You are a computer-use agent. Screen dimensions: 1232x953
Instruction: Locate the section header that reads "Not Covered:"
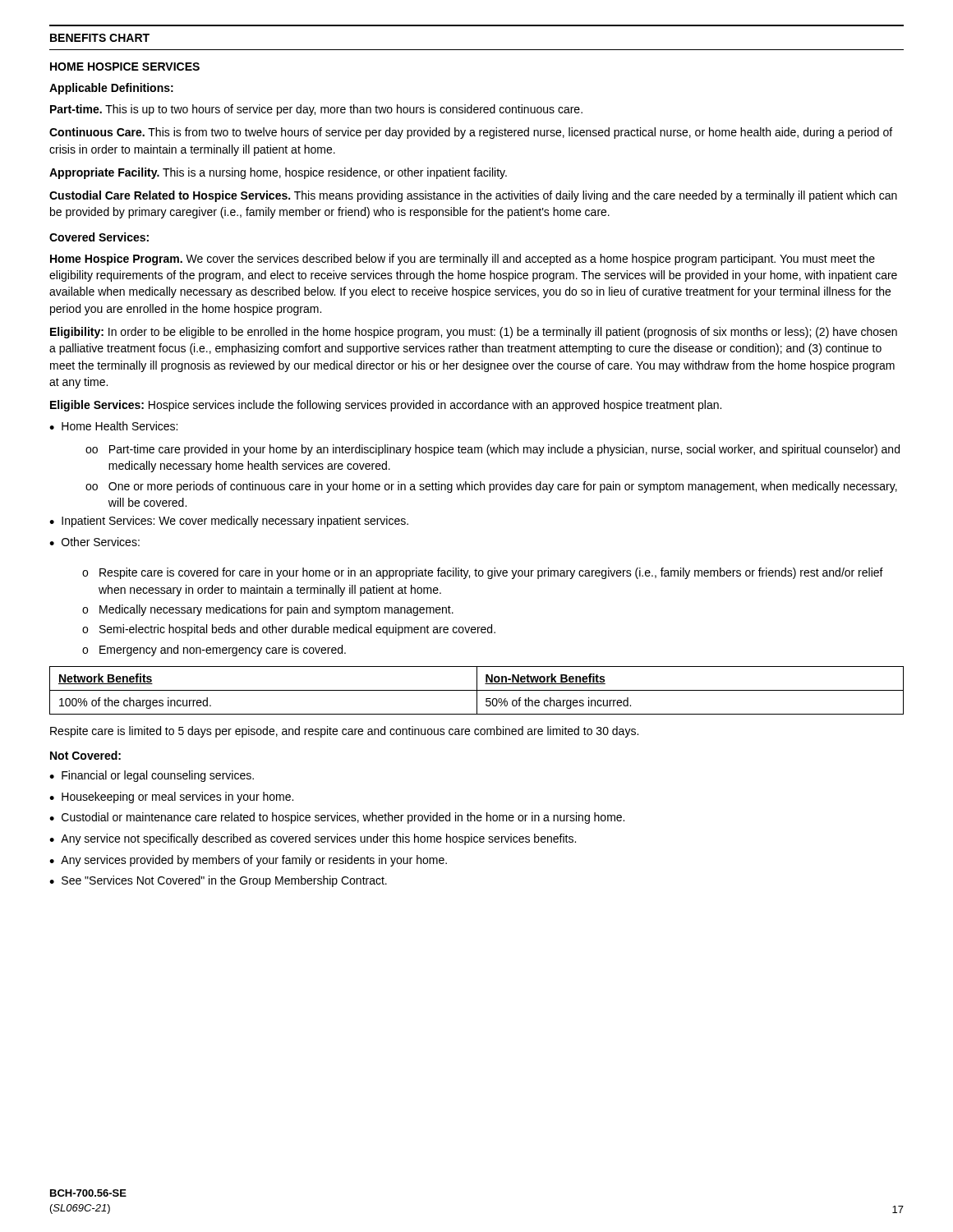[x=85, y=756]
